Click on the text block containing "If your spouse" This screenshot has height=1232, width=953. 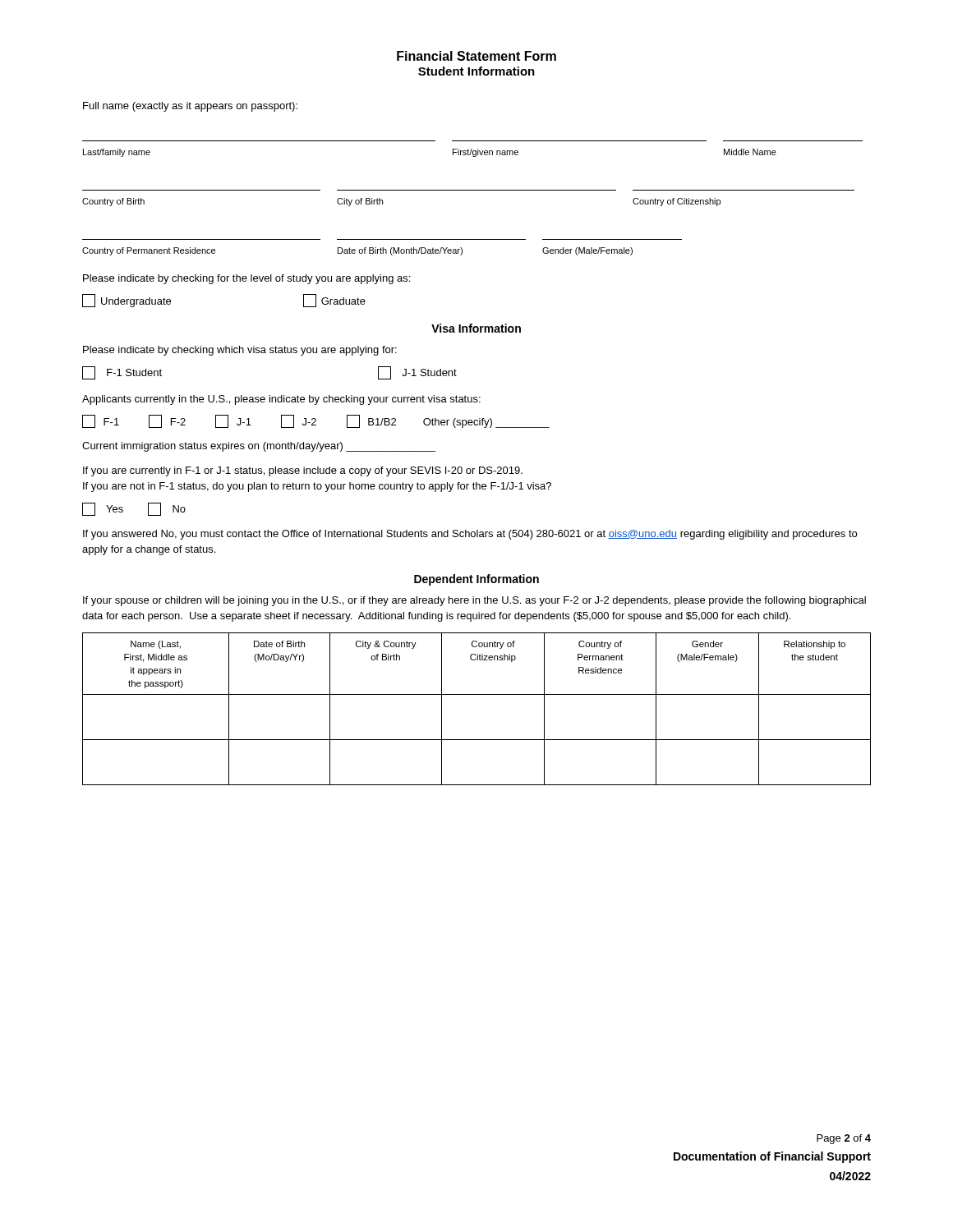pos(474,608)
